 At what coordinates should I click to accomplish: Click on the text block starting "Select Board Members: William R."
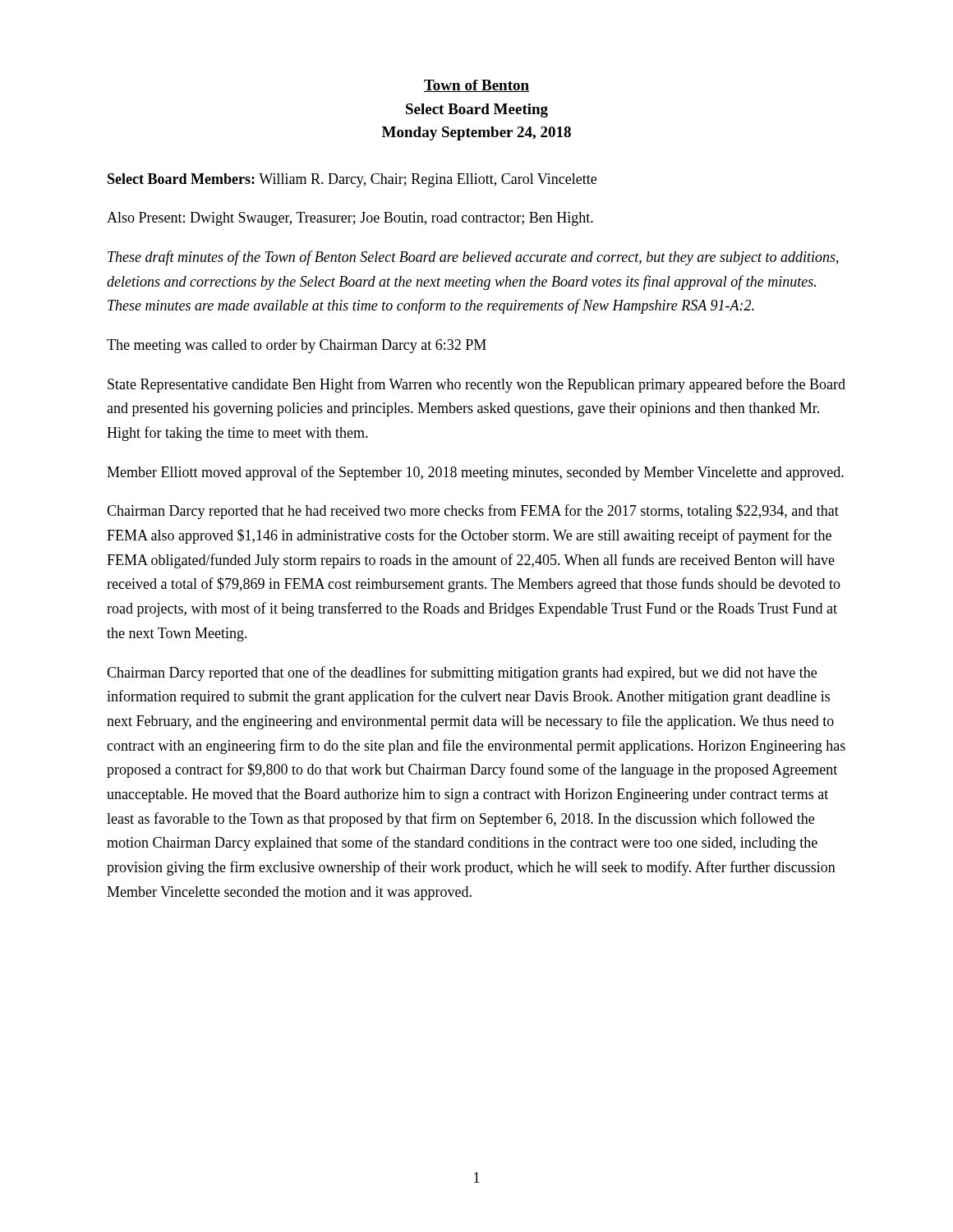352,179
